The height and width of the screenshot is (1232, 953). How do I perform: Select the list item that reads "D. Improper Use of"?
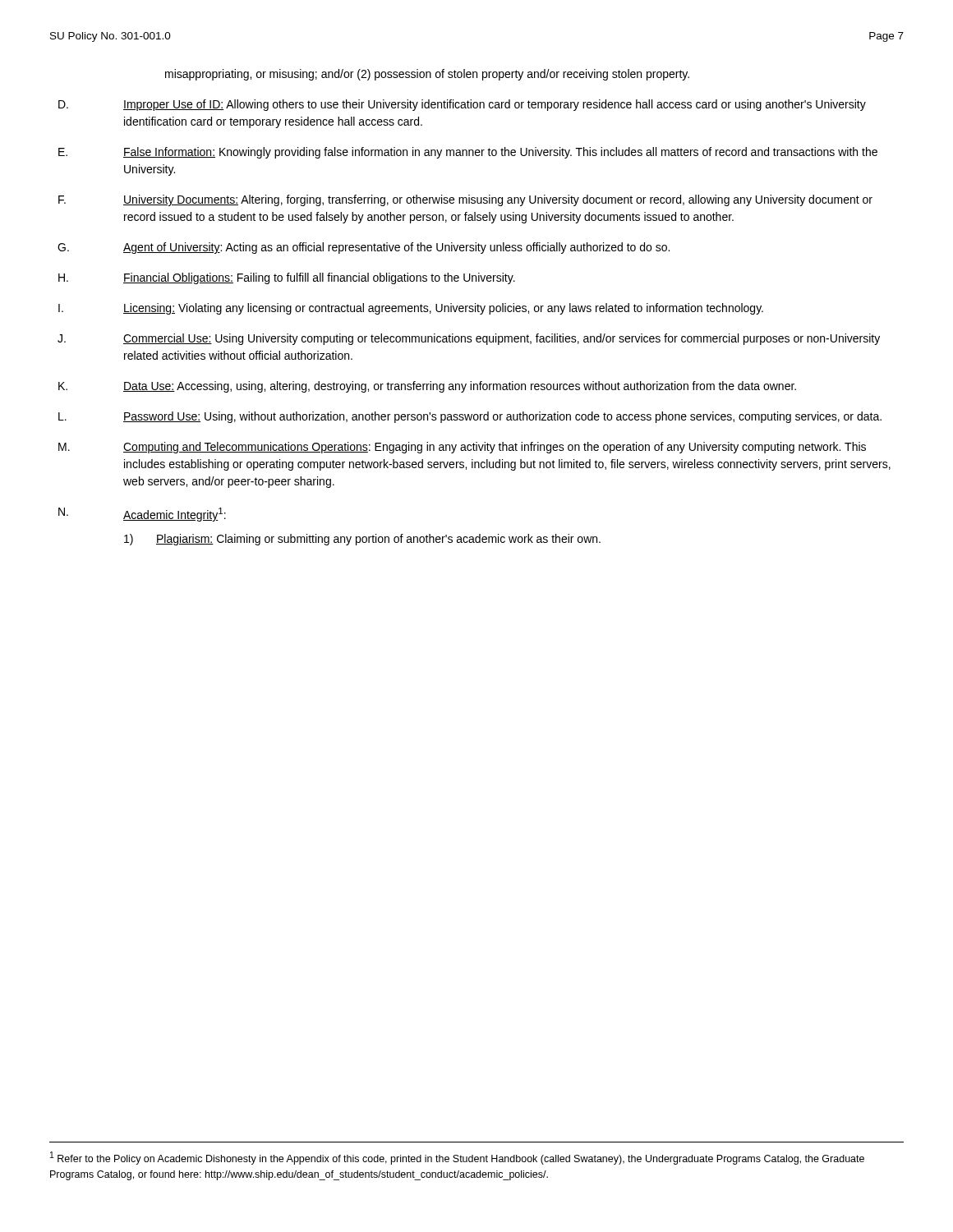476,113
